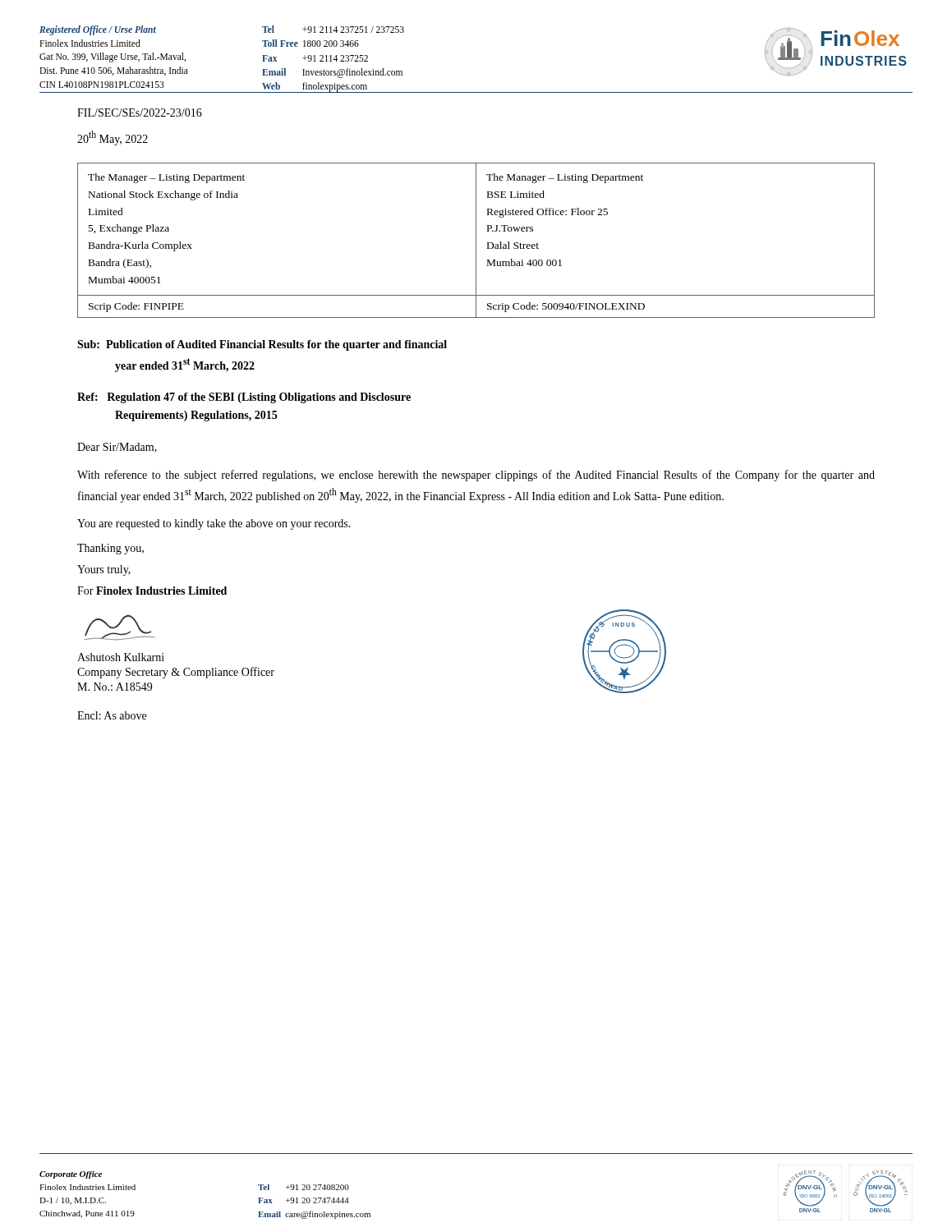
Task: Click on the region starting "Yours truly,"
Action: tap(104, 570)
